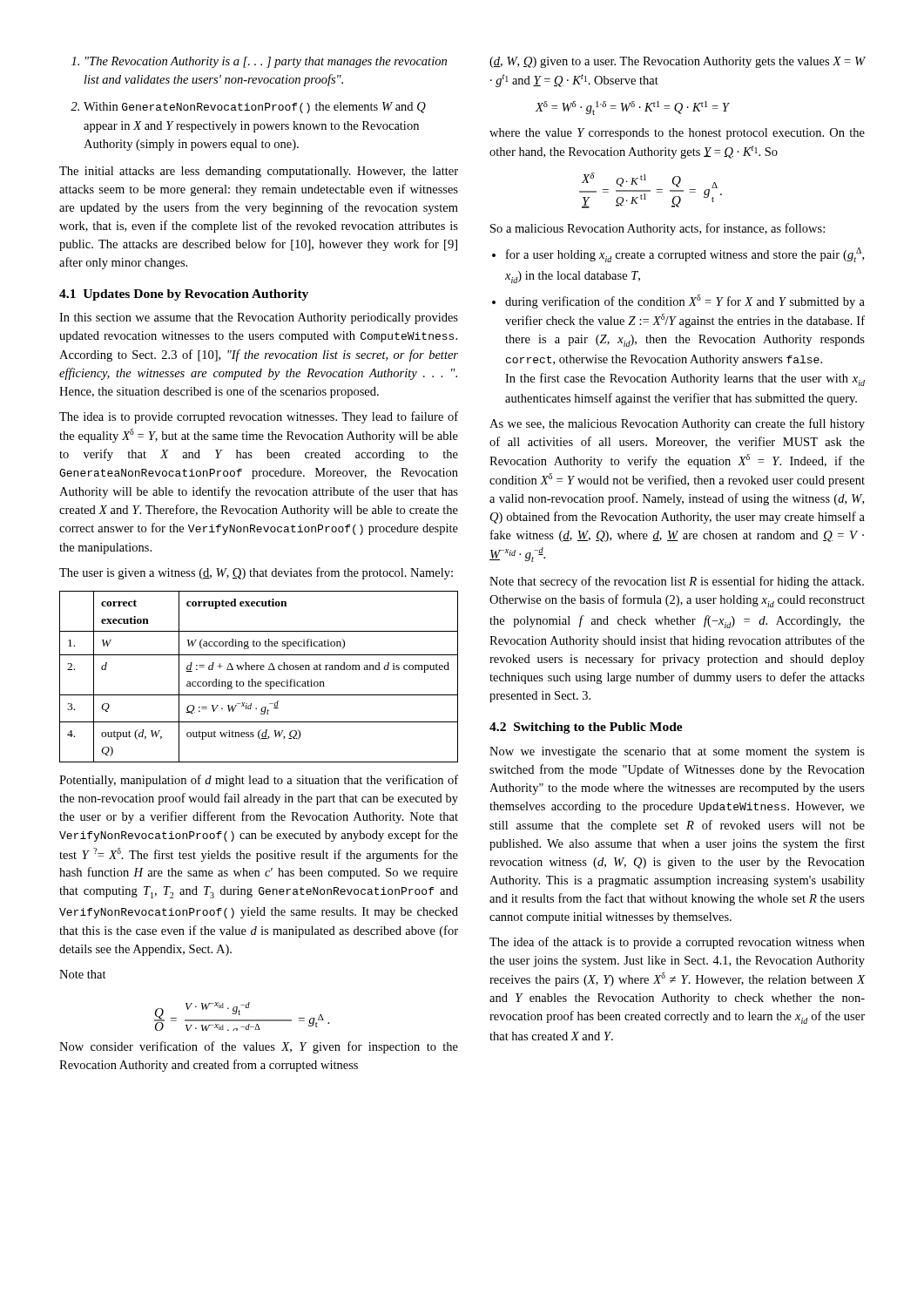This screenshot has height=1307, width=924.
Task: Navigate to the block starting "The user is"
Action: (259, 573)
